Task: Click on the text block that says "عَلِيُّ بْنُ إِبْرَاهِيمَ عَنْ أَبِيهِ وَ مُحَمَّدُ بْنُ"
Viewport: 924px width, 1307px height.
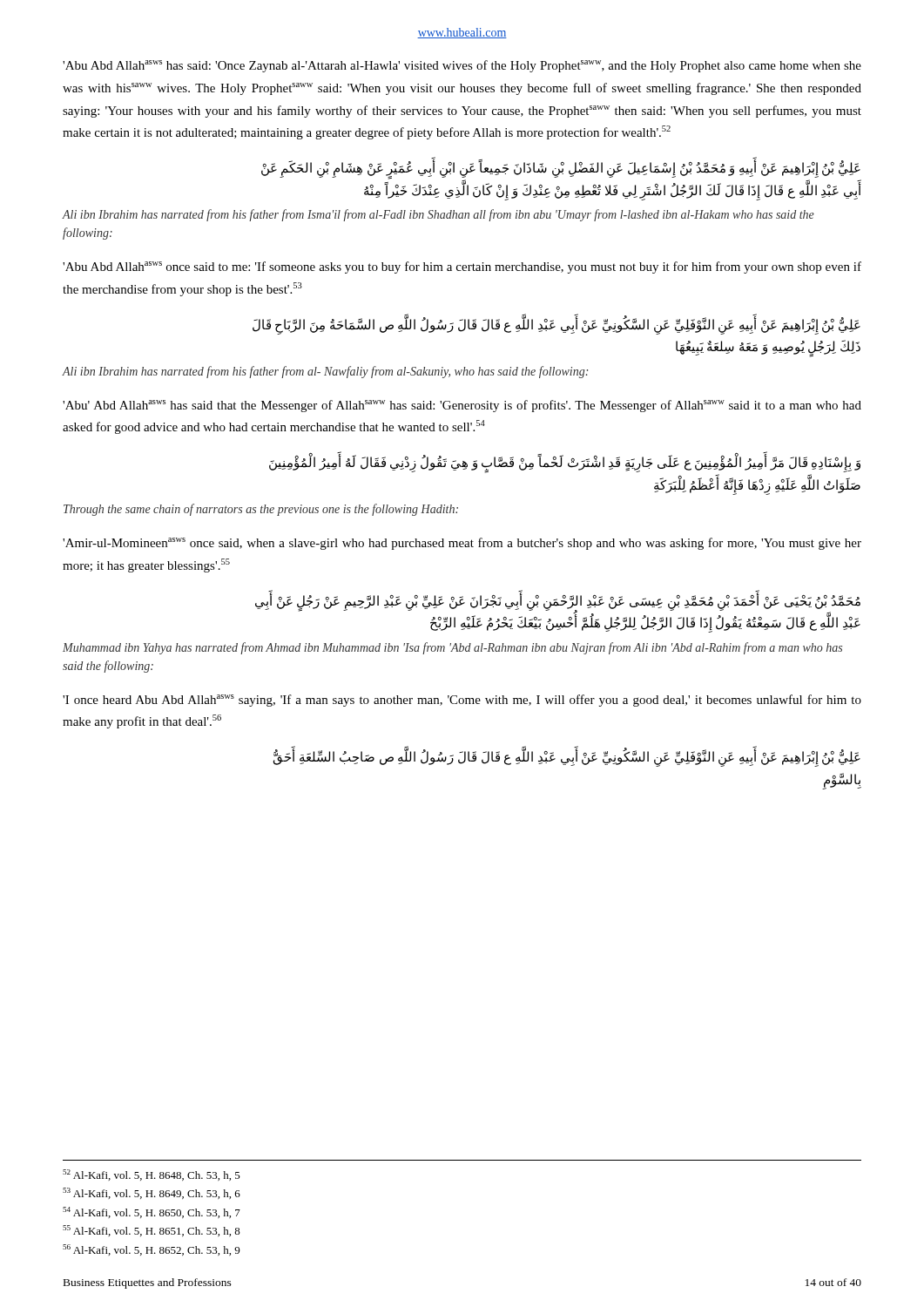Action: (462, 229)
